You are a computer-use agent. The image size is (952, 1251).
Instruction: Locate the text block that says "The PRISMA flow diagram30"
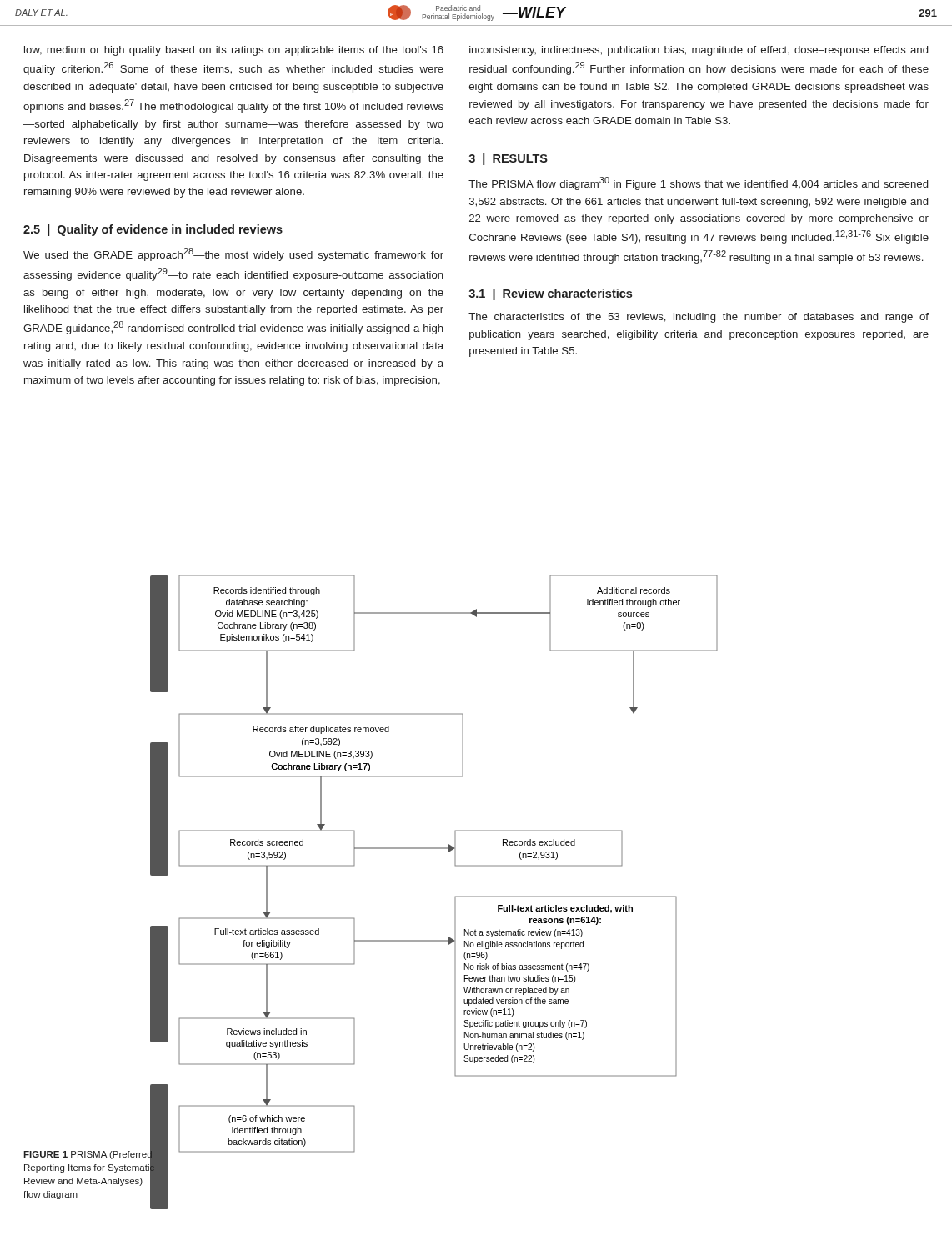click(x=699, y=219)
